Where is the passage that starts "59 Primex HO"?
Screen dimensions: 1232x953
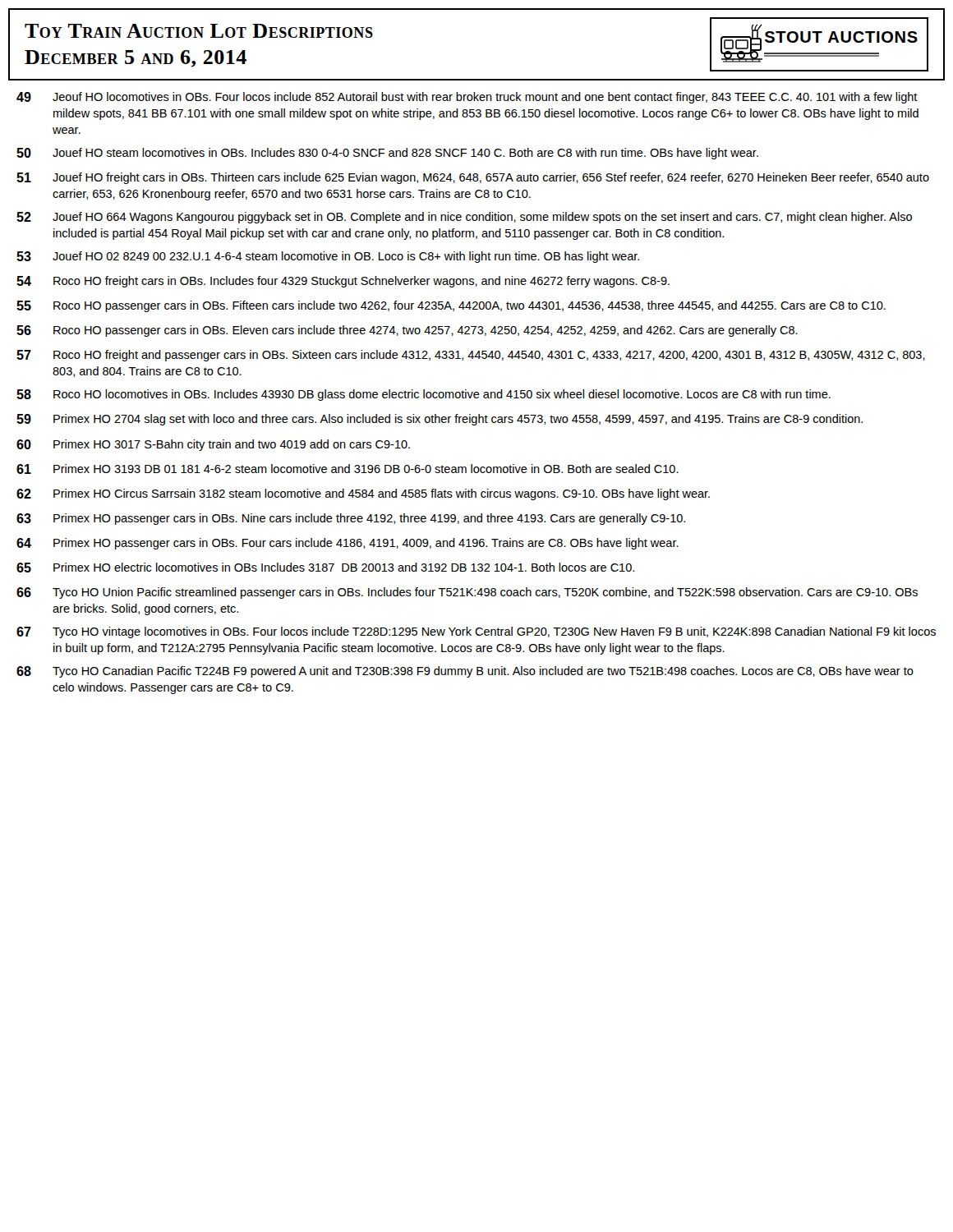click(x=476, y=420)
